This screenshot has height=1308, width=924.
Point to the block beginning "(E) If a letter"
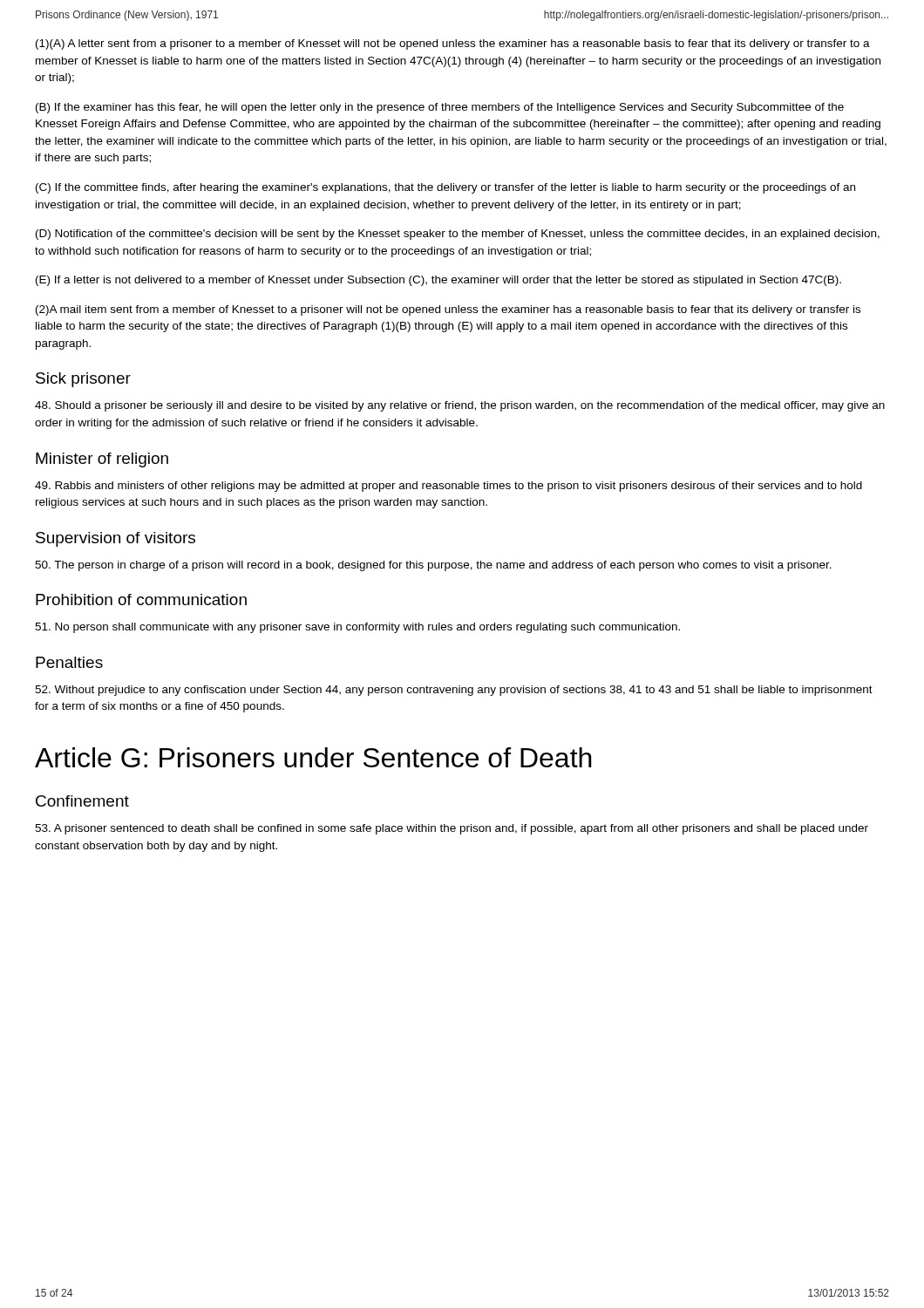[438, 280]
